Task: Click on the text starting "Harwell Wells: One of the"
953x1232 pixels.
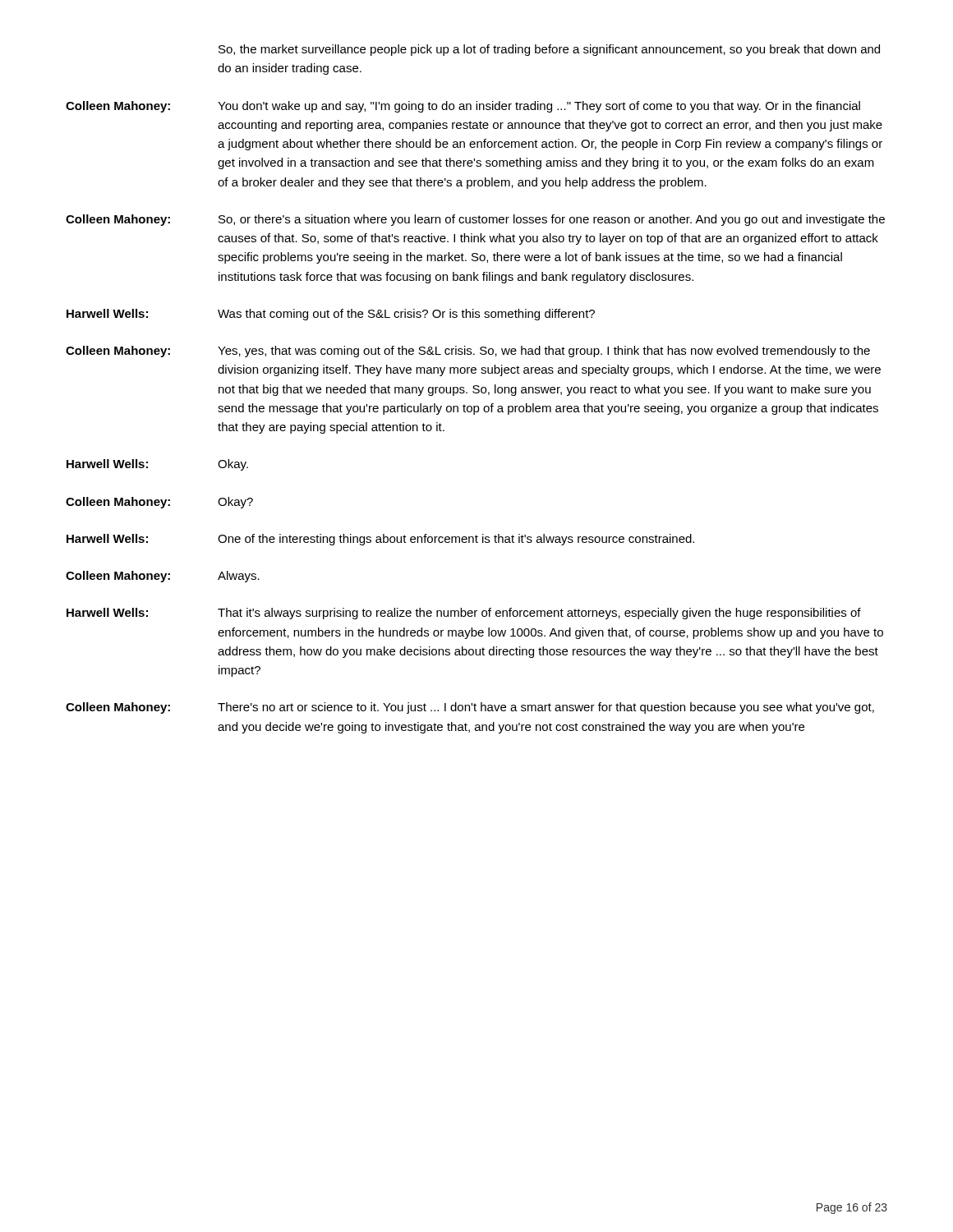Action: tap(476, 538)
